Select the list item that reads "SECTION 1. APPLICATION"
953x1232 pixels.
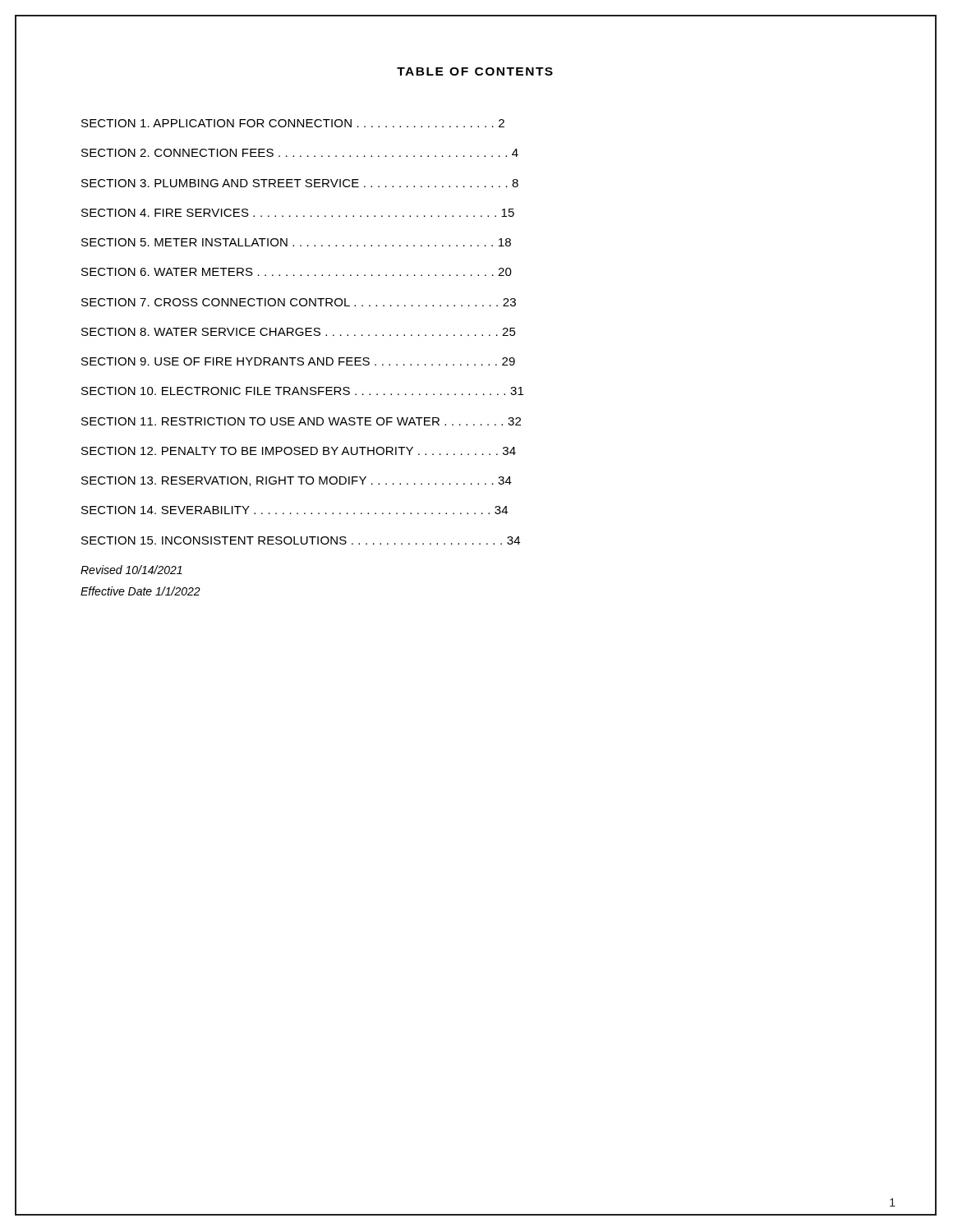click(293, 123)
